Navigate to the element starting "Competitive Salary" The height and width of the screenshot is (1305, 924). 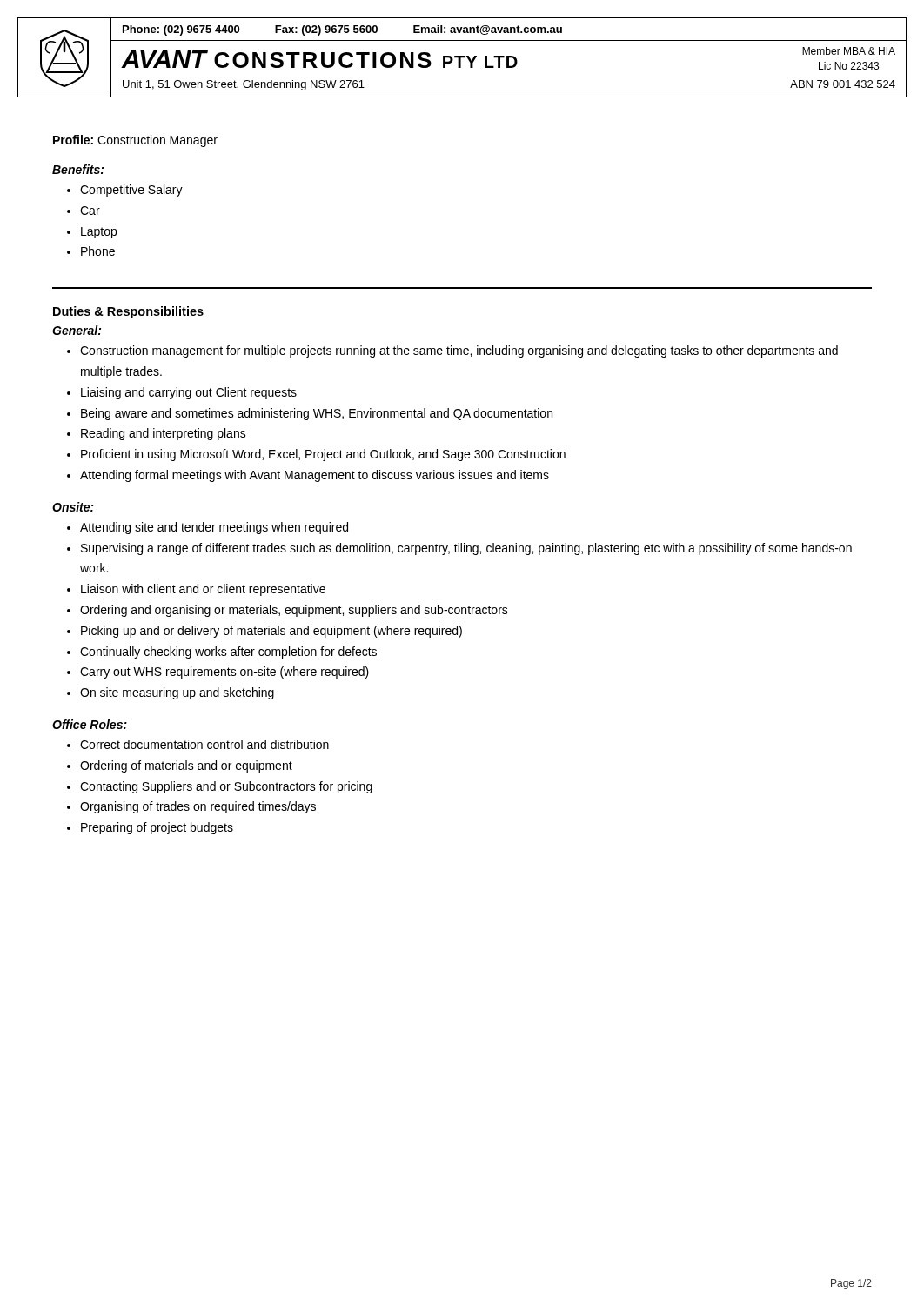point(131,190)
